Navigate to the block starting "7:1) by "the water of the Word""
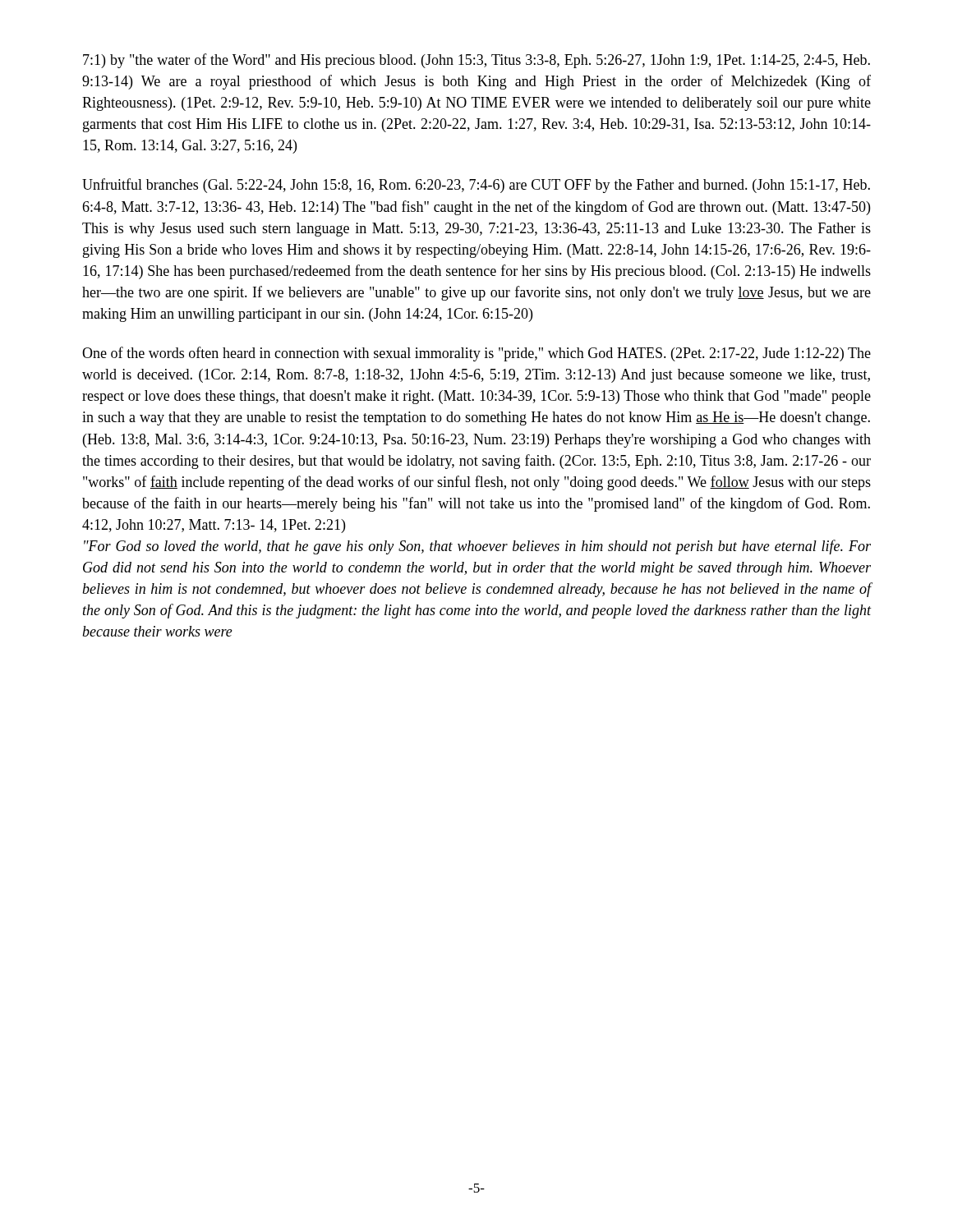The height and width of the screenshot is (1232, 953). tap(476, 103)
